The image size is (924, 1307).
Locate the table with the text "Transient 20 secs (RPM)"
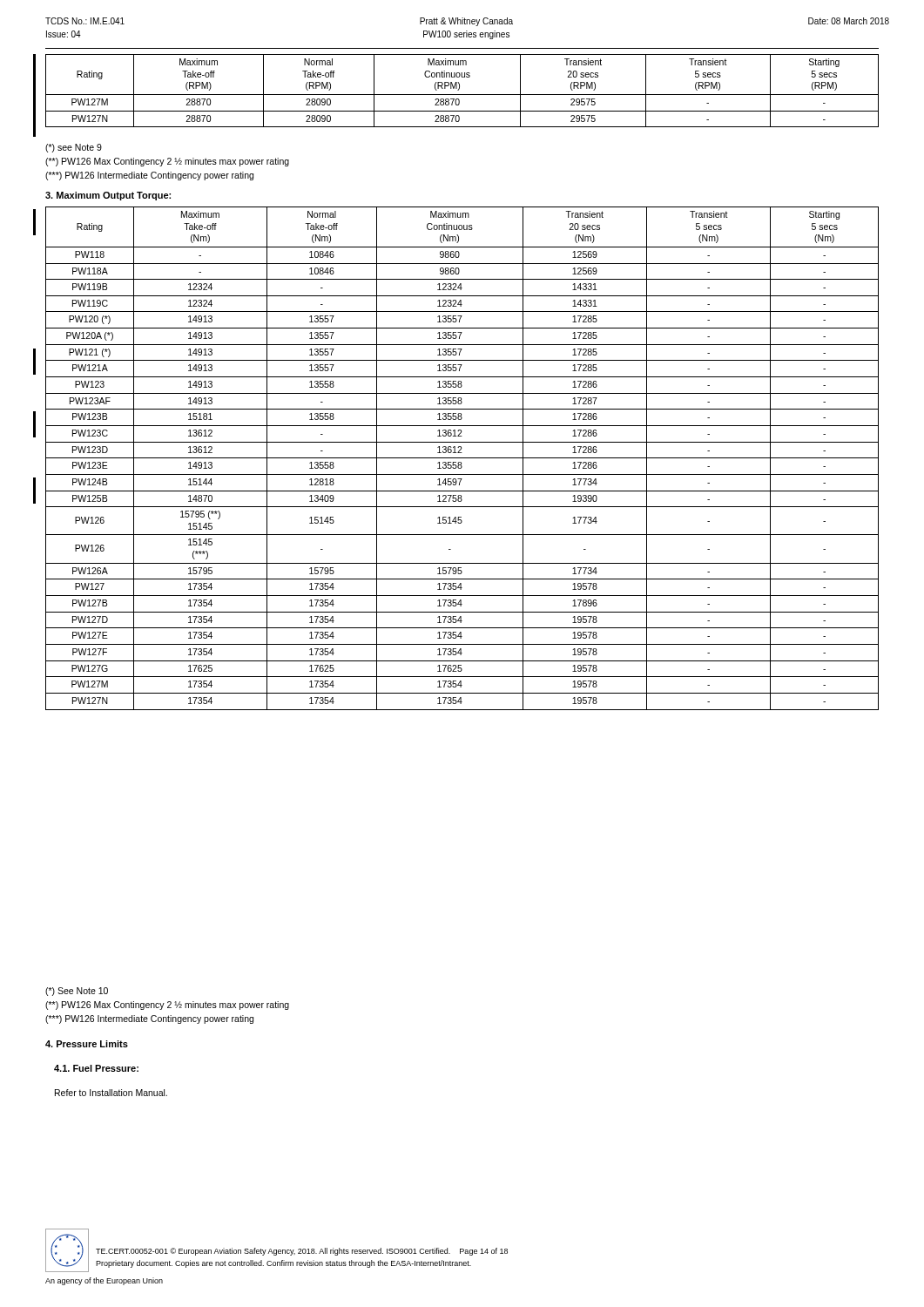462,91
